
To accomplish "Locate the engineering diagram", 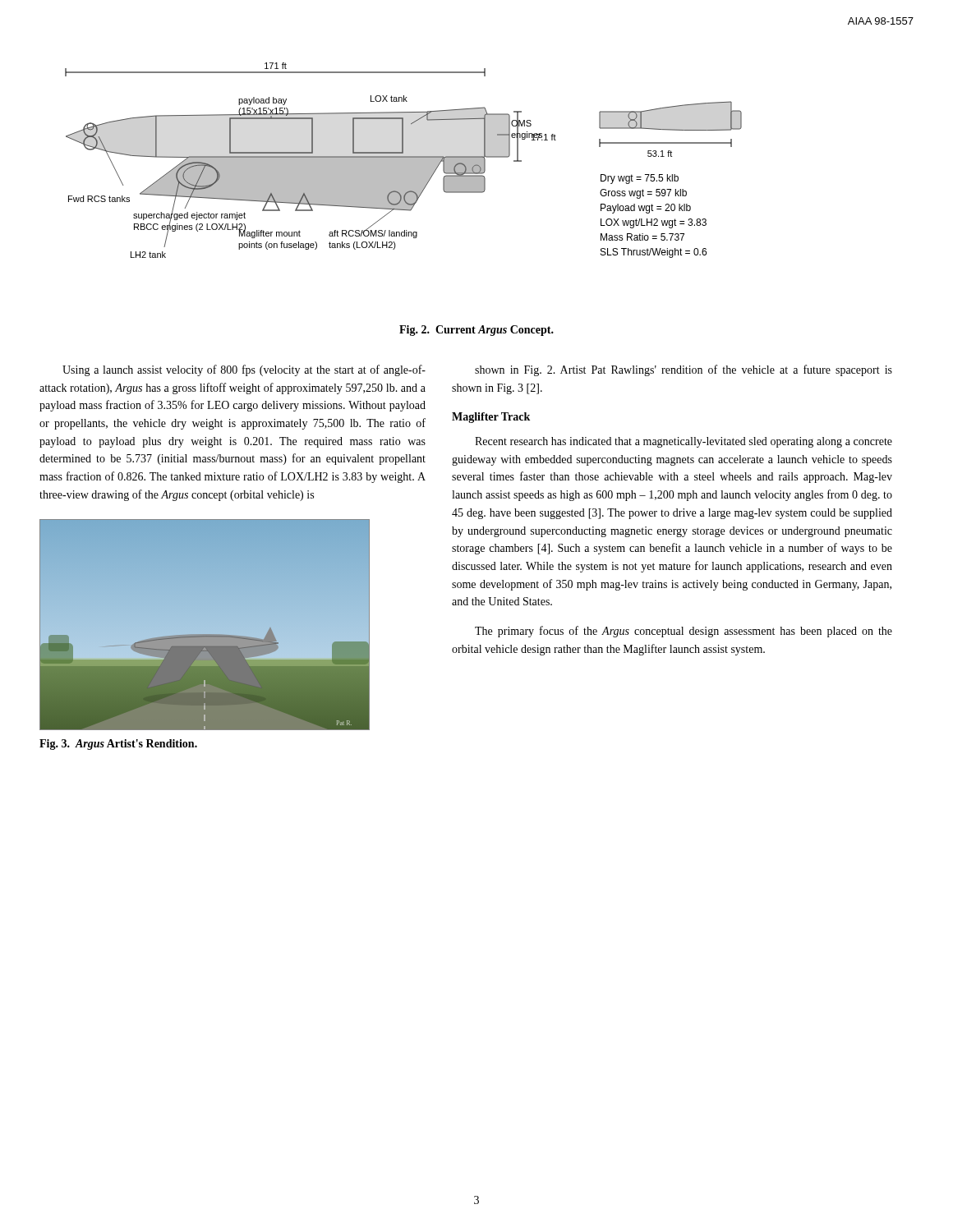I will tap(476, 183).
